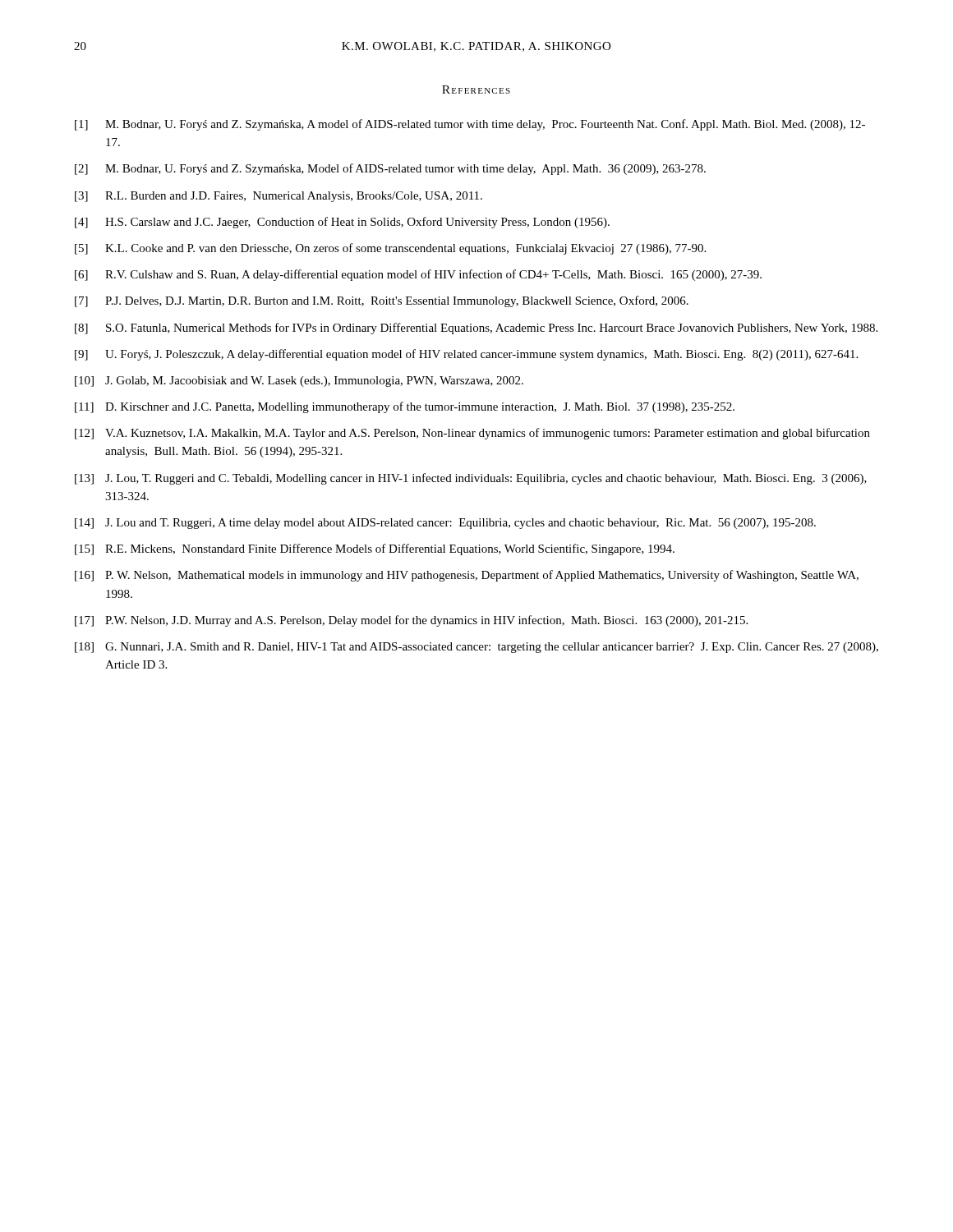Find the list item that says "[2] M. Bodnar, U. Foryś and Z. Szymańska,"

tap(476, 169)
